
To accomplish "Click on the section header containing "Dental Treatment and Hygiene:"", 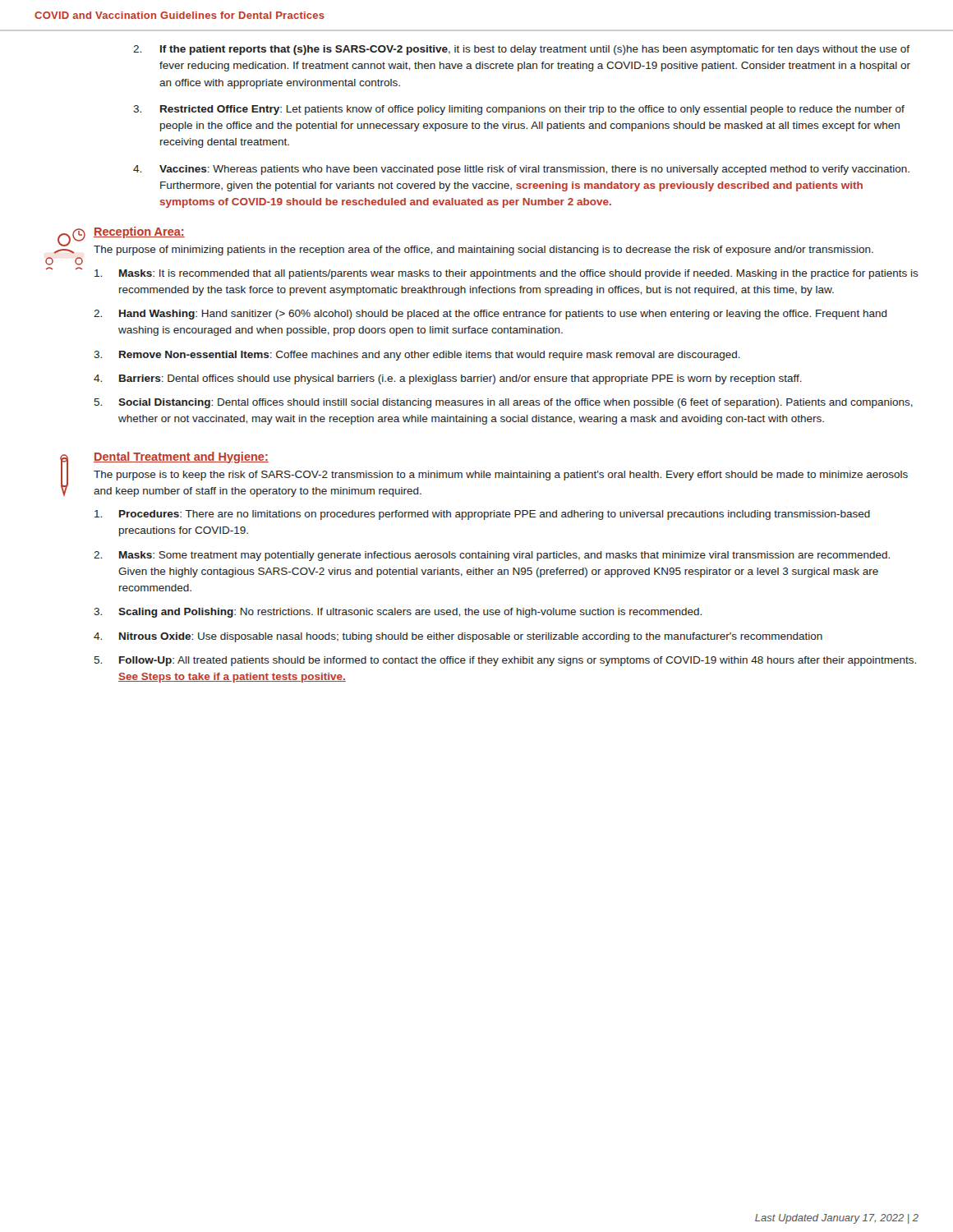I will coord(181,456).
